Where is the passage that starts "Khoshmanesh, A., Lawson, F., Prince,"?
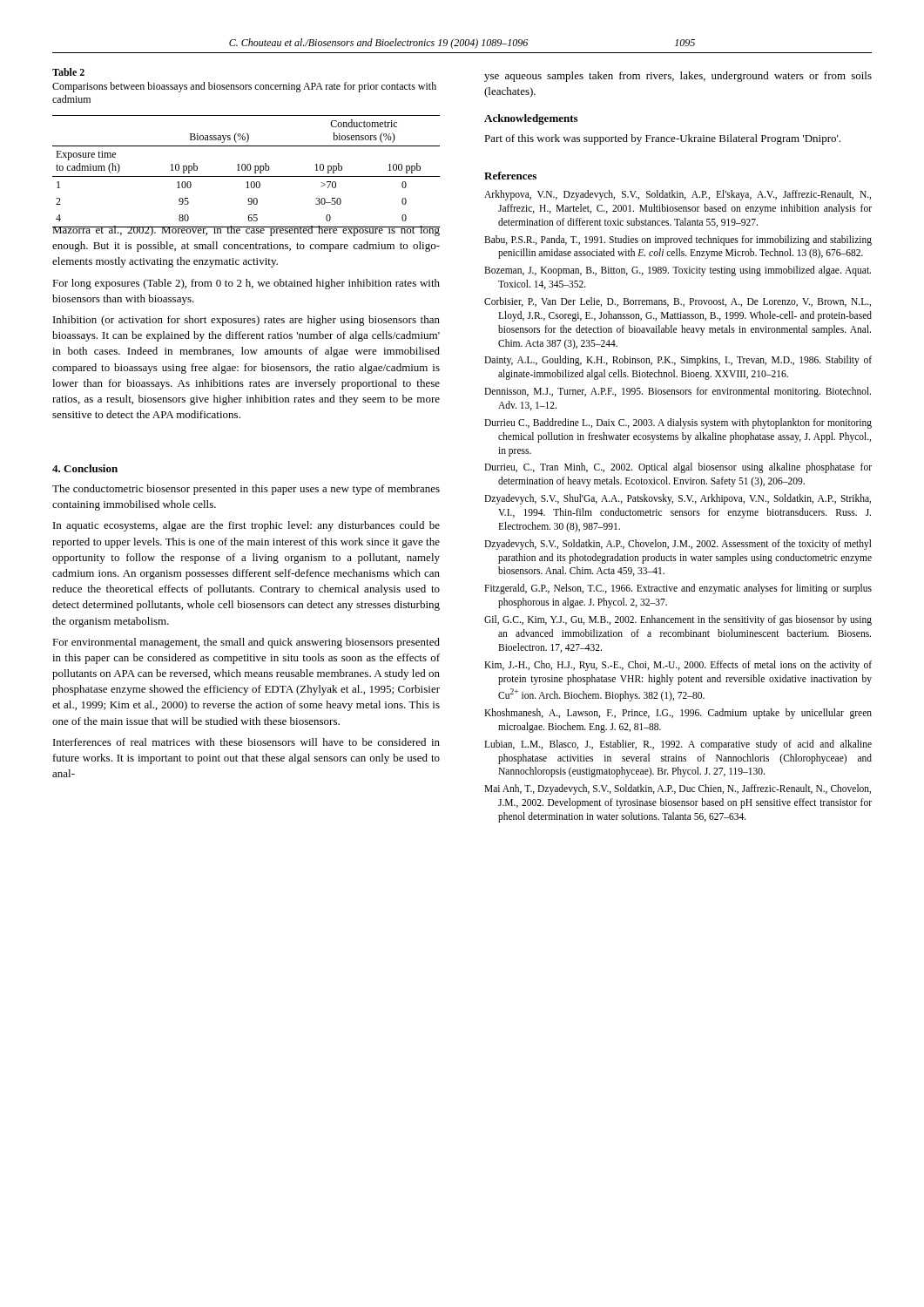The height and width of the screenshot is (1307, 924). [678, 720]
